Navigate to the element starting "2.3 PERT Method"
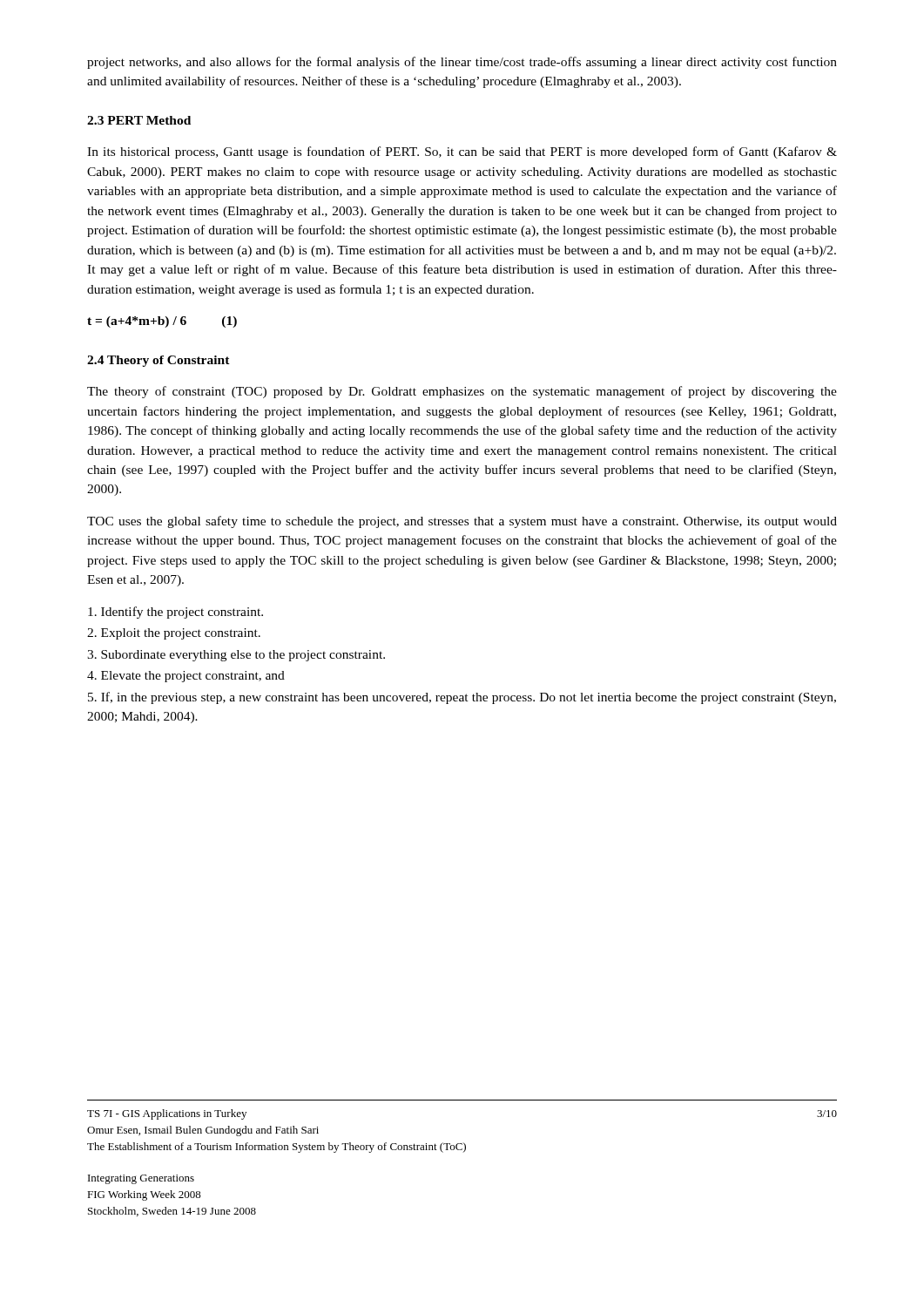 (x=139, y=120)
